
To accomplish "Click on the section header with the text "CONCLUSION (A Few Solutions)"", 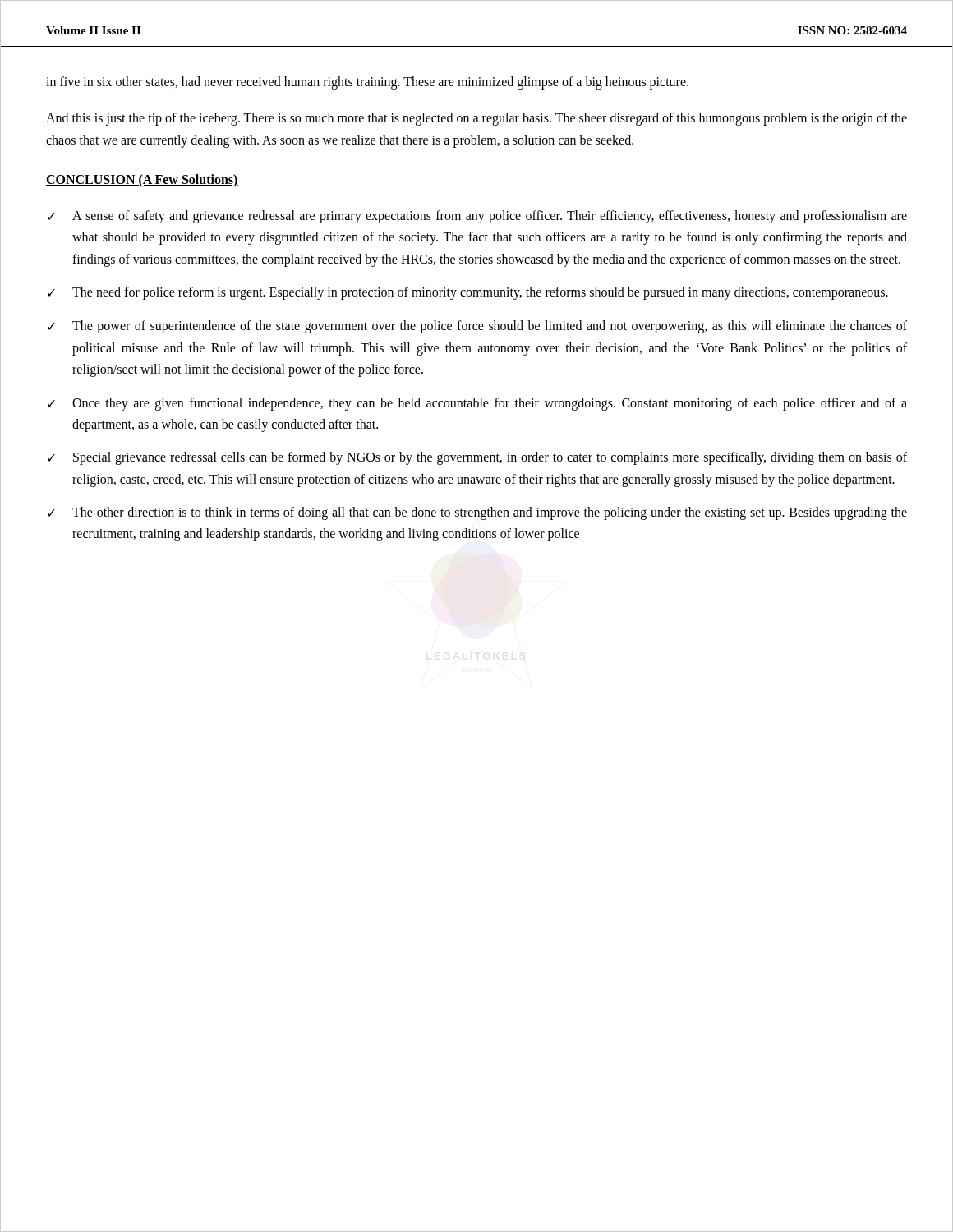I will [x=142, y=180].
